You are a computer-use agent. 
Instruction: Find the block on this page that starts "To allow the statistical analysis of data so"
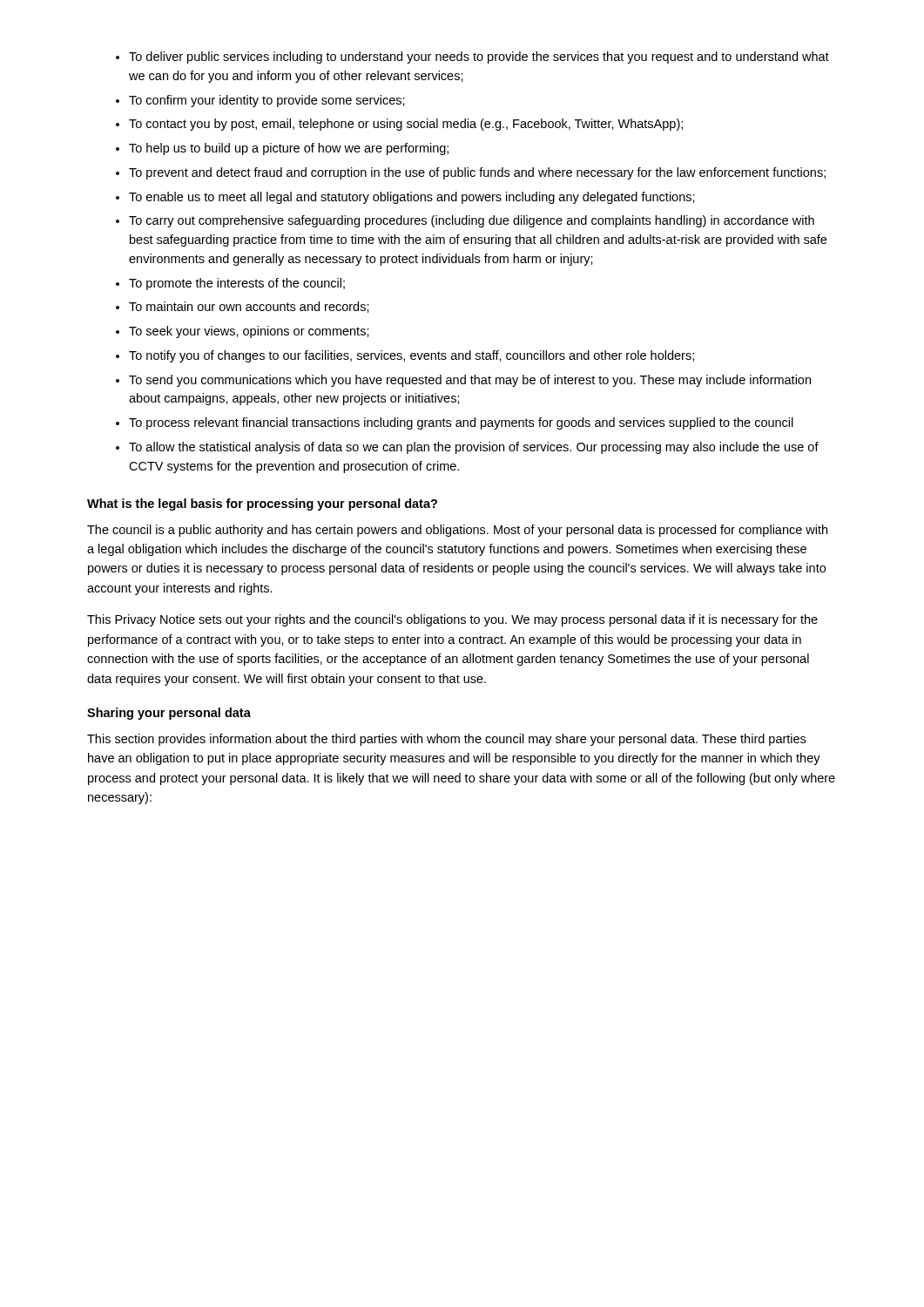pos(474,456)
